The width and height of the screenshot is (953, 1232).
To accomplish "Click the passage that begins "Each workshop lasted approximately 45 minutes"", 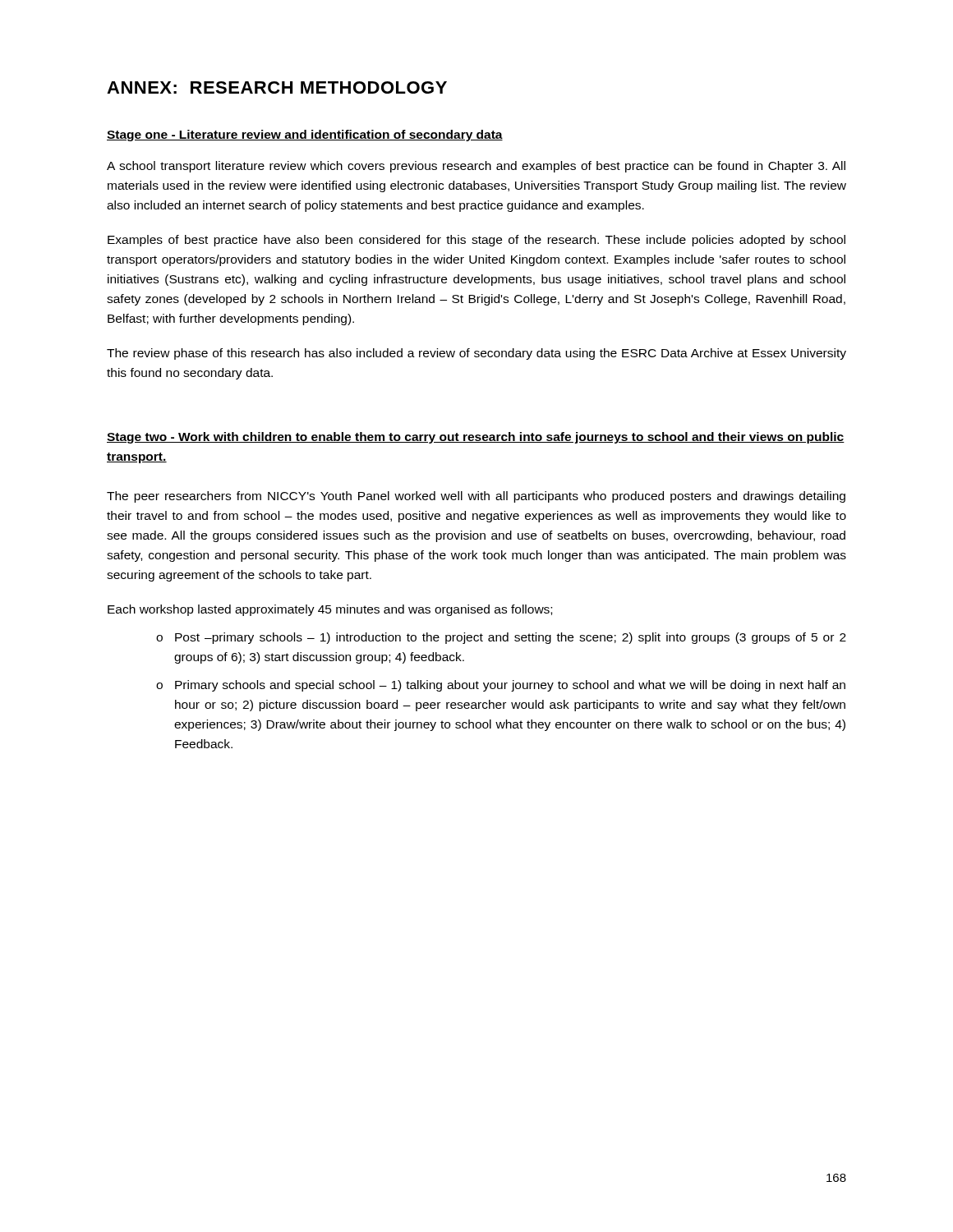I will click(x=330, y=609).
